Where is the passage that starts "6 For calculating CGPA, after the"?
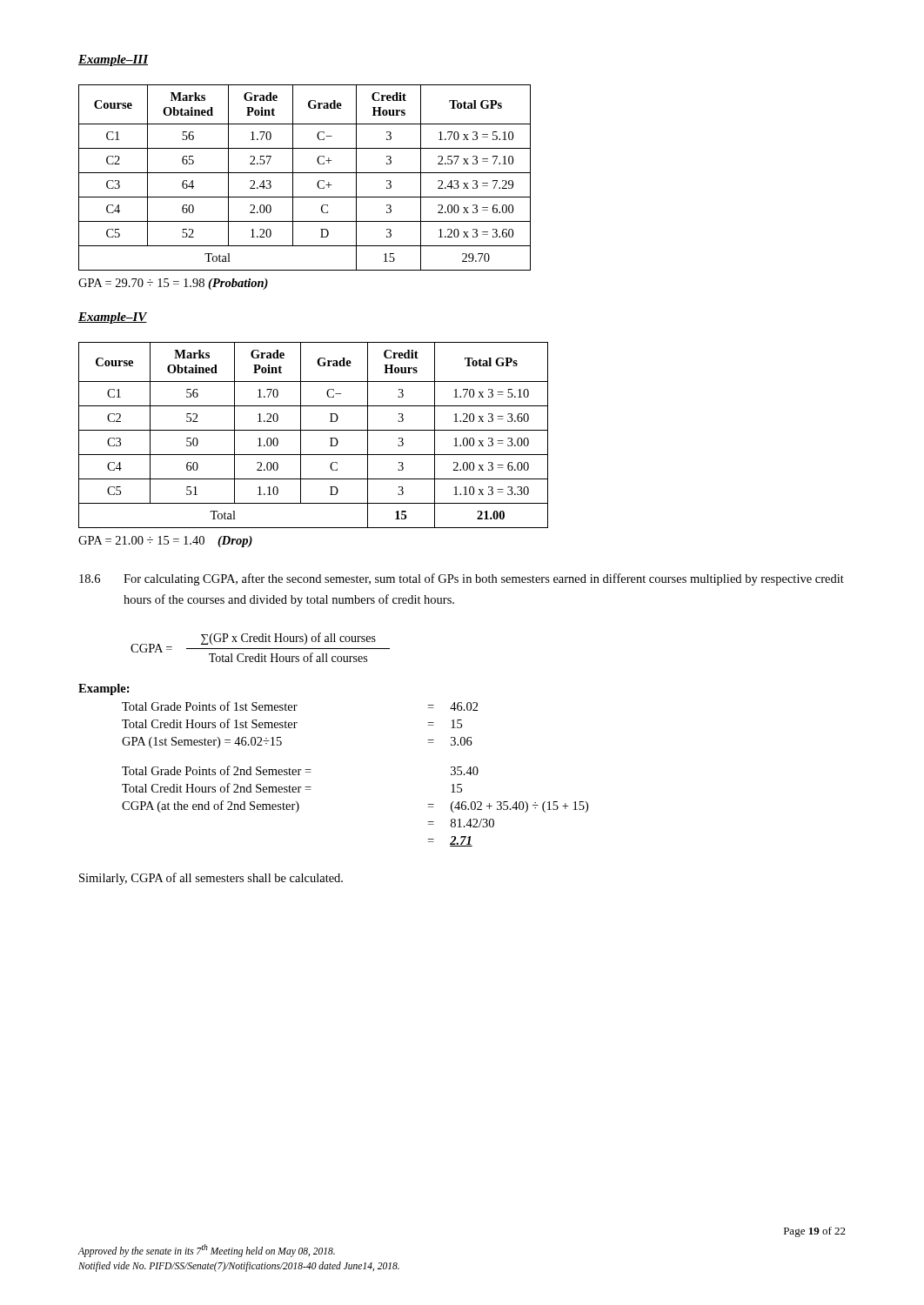 coord(462,590)
